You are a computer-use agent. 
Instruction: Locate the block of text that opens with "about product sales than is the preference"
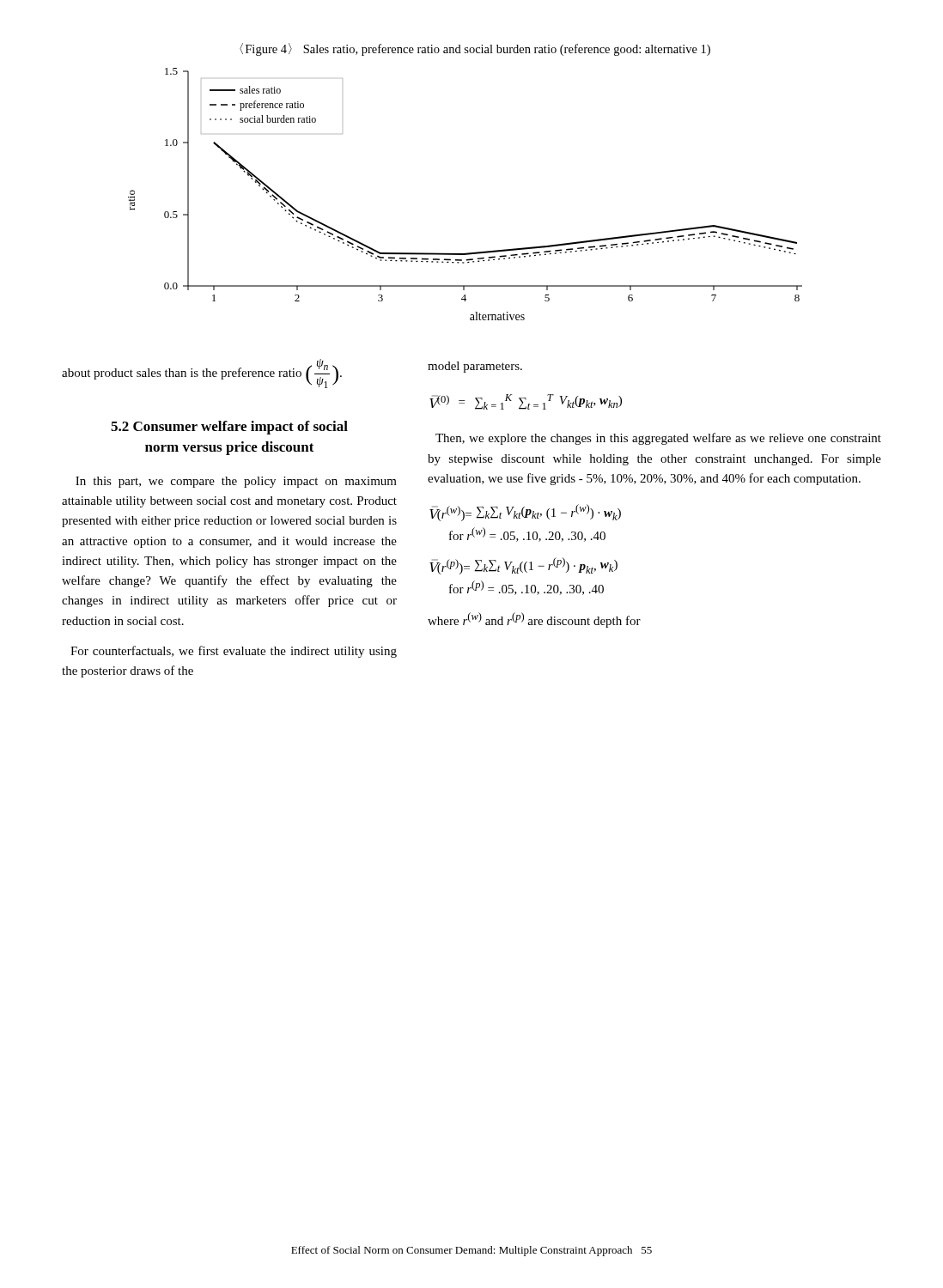pyautogui.click(x=202, y=374)
